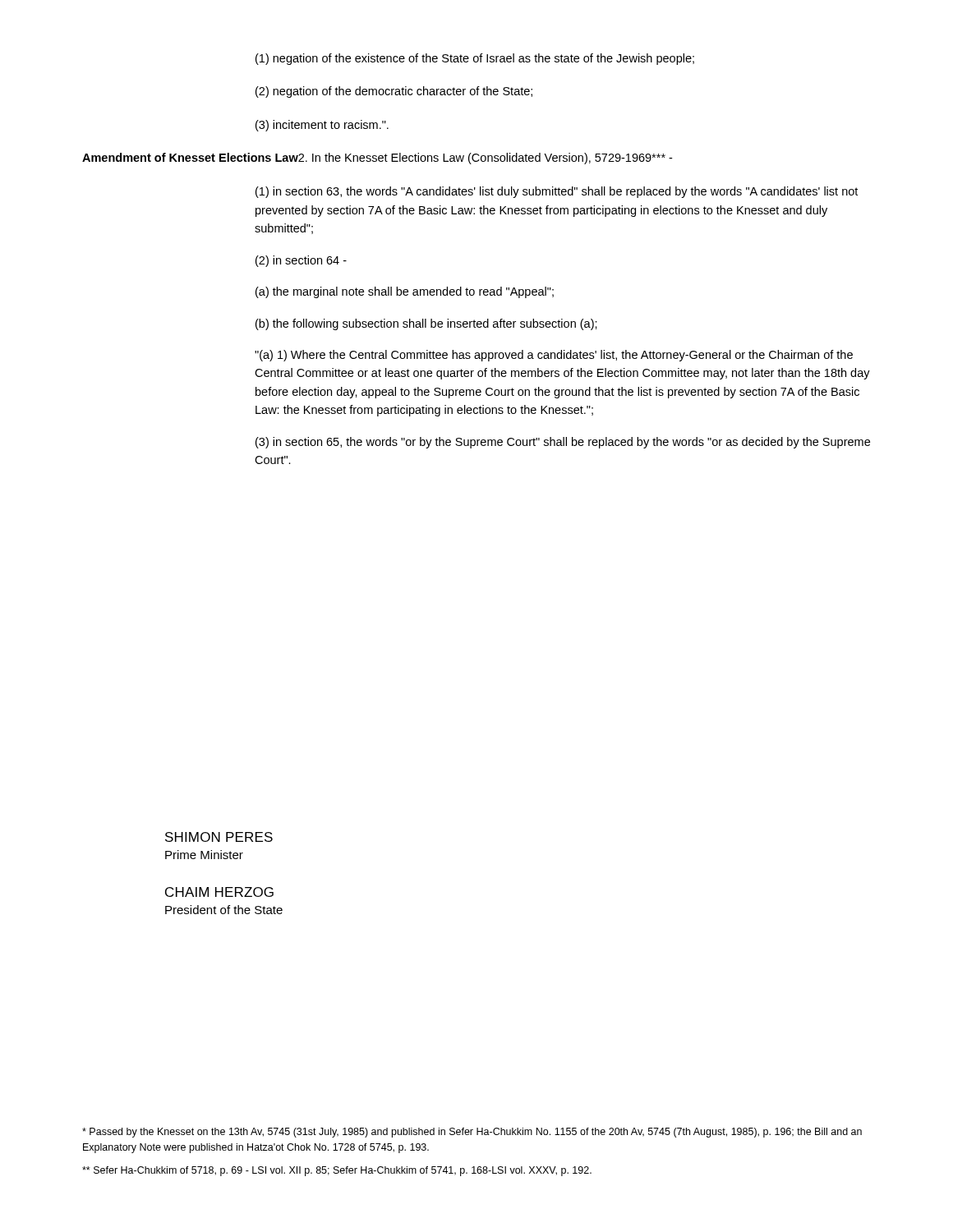Navigate to the text block starting ""(a) 1) Where the Central Committee has approved"
Screen dimensions: 1232x953
(x=562, y=382)
